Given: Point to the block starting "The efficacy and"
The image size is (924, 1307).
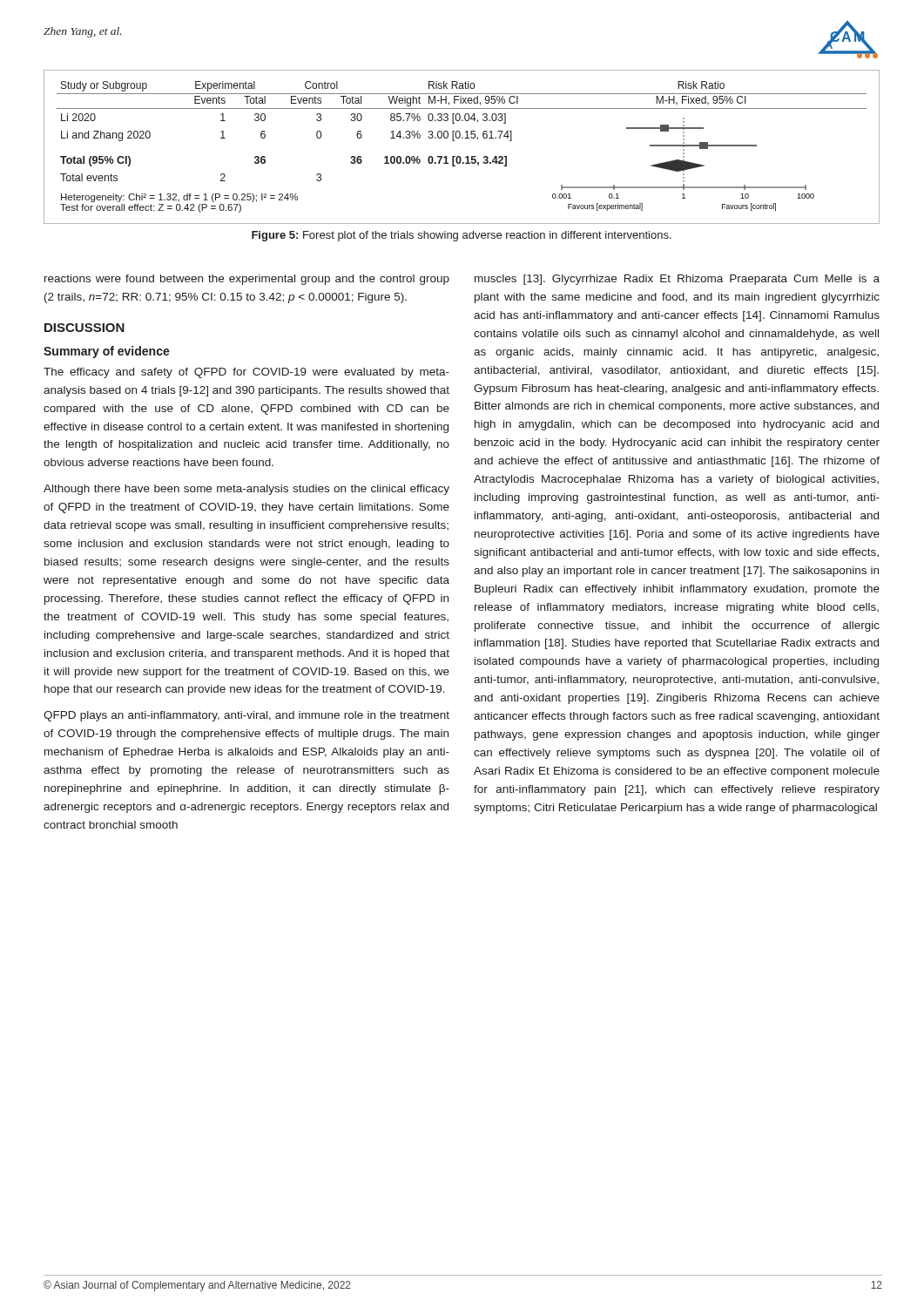Looking at the screenshot, I should (246, 417).
